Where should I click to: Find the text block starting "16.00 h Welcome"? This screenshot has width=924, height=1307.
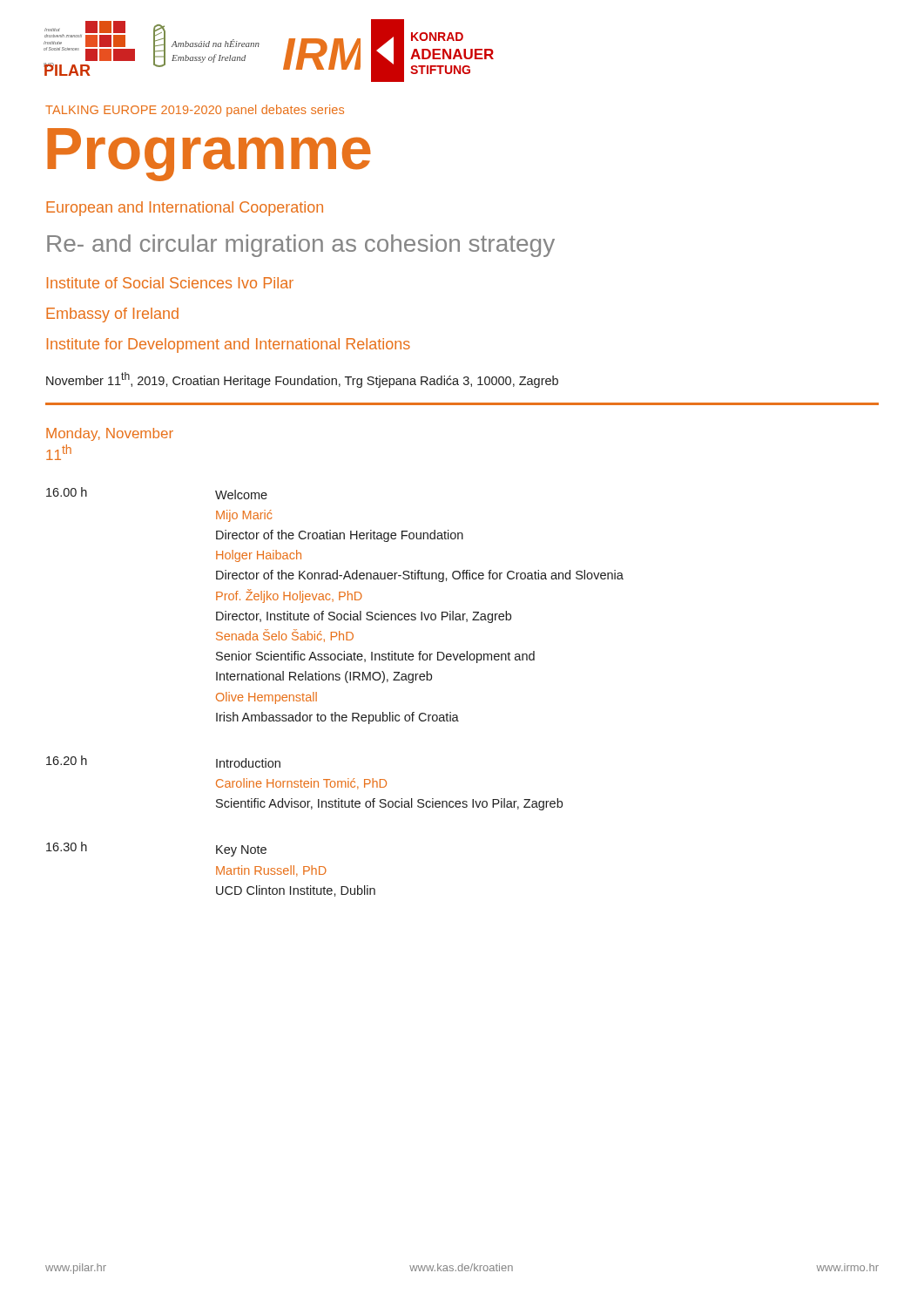pyautogui.click(x=462, y=606)
